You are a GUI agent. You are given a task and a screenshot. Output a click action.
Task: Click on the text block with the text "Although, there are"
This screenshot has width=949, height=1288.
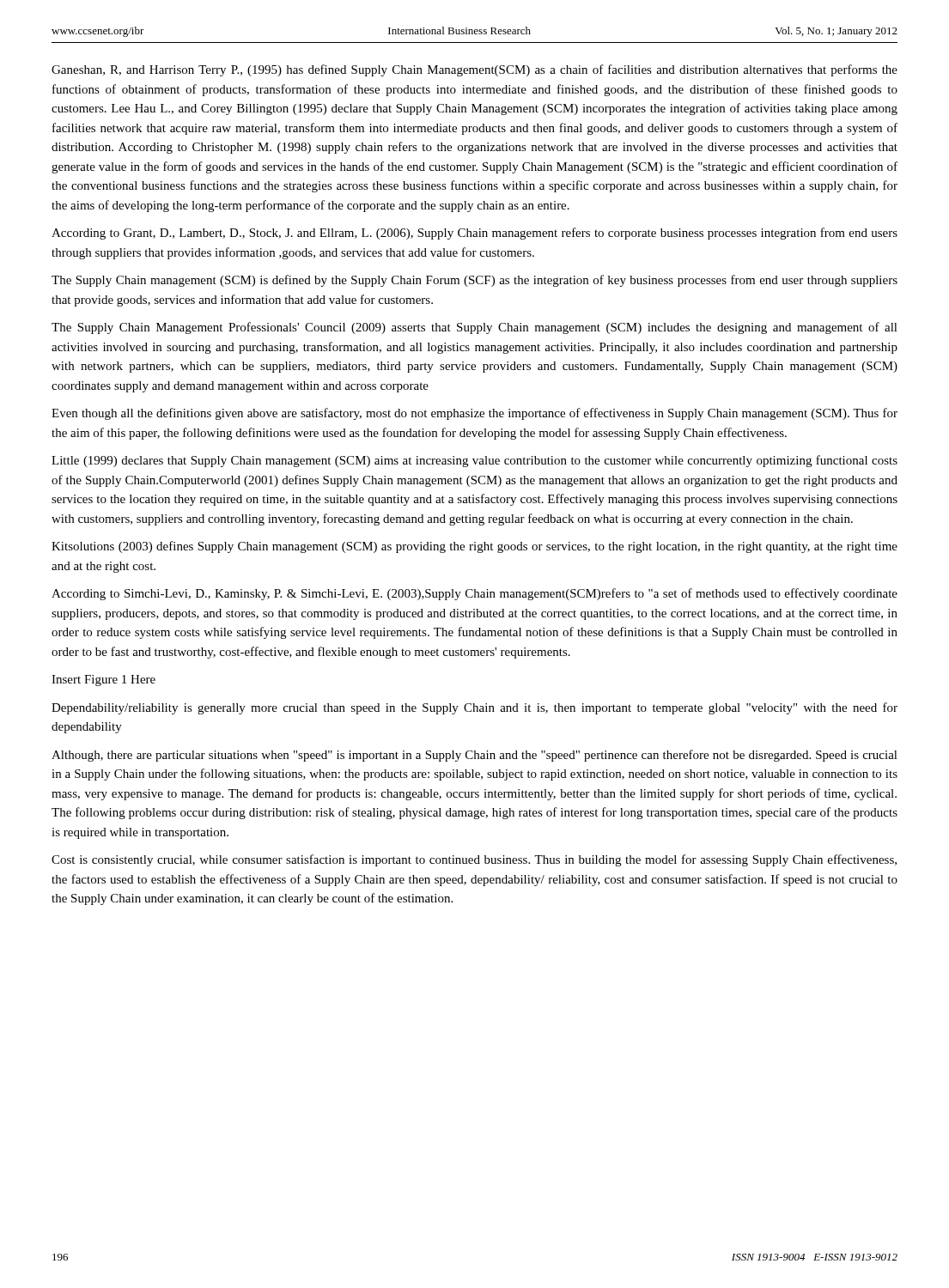pyautogui.click(x=474, y=793)
